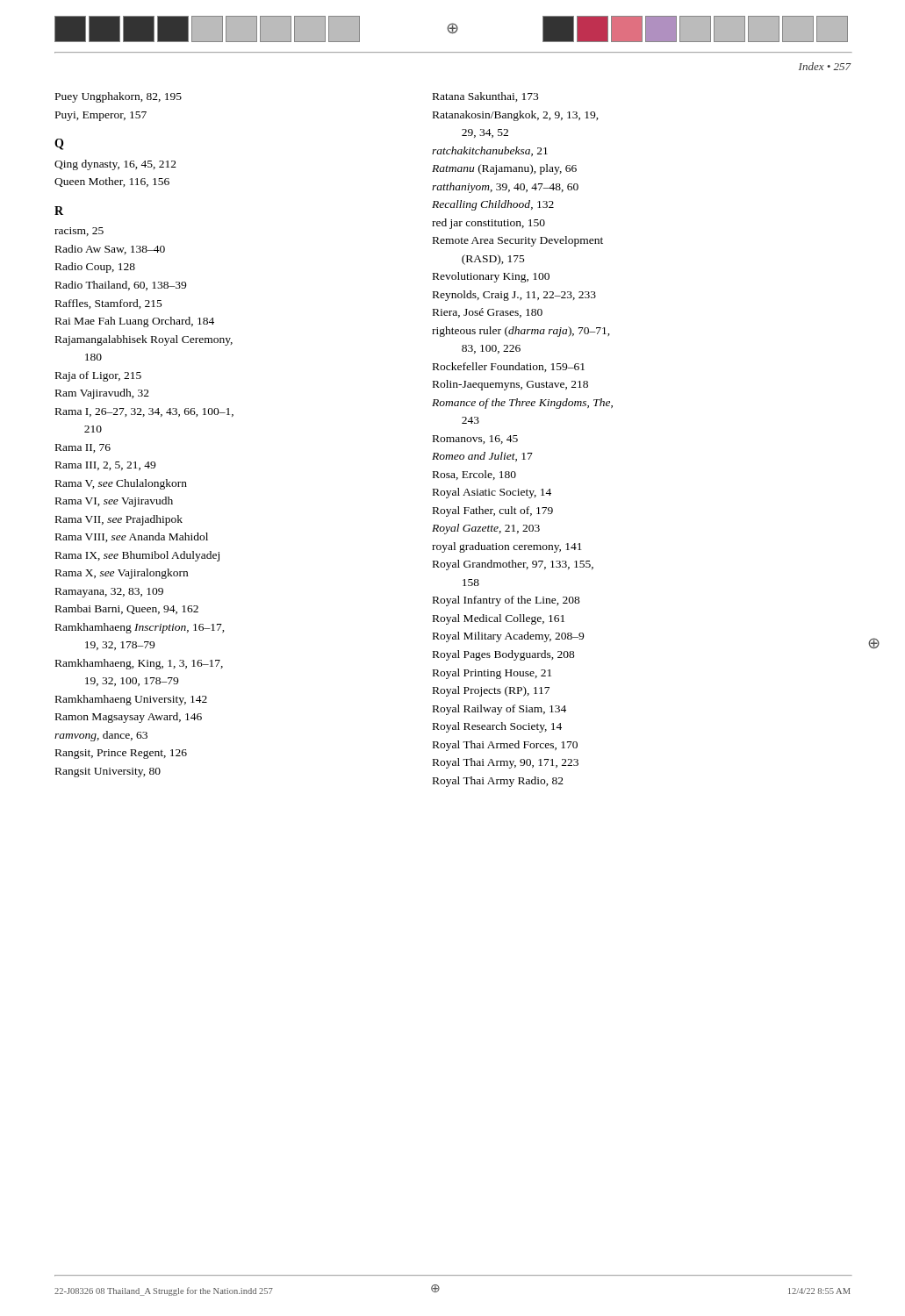Locate the text starting "Rama III, 2, 5,"
This screenshot has height=1316, width=905.
tap(105, 465)
